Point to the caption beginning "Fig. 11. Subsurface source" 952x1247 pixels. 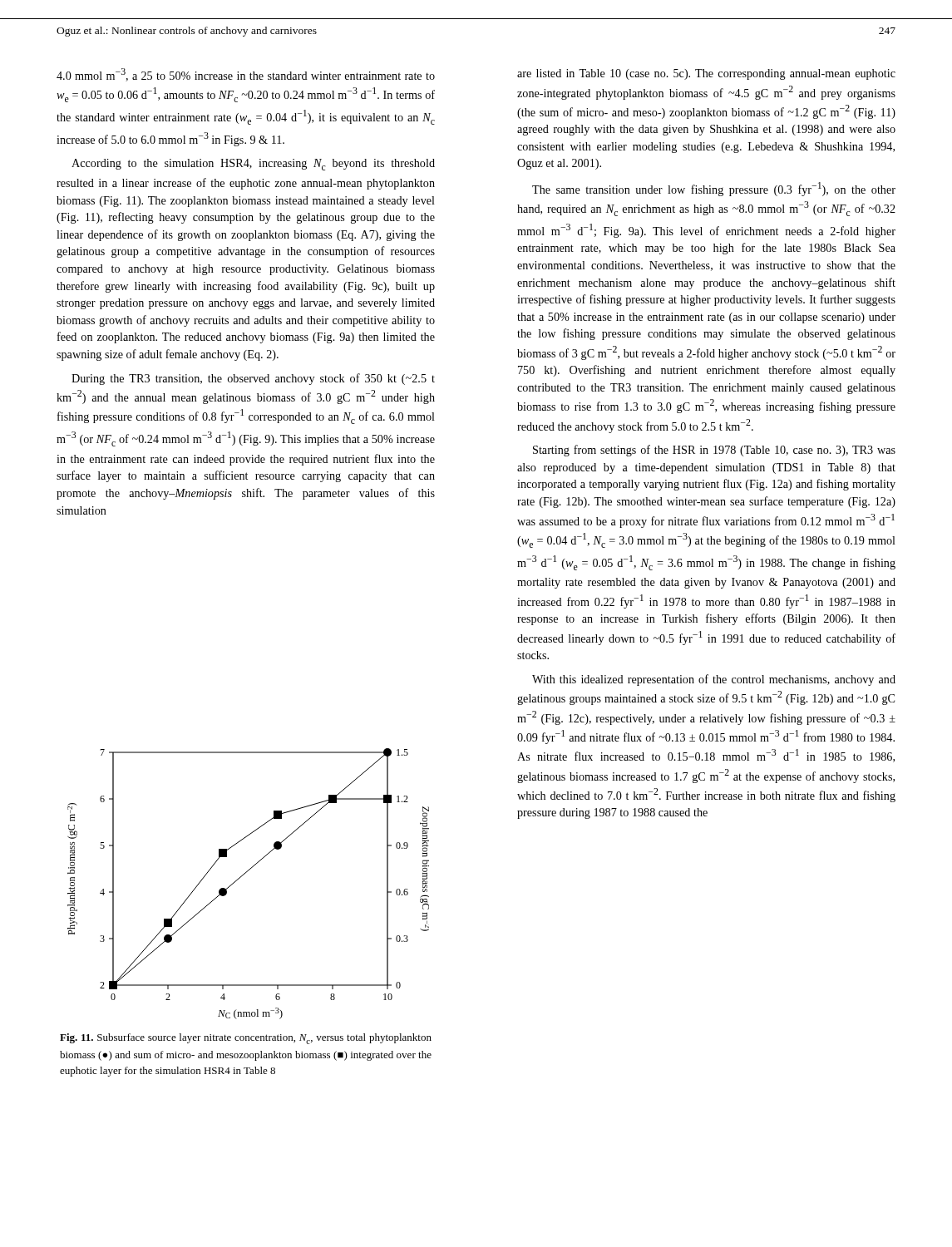coord(246,1054)
